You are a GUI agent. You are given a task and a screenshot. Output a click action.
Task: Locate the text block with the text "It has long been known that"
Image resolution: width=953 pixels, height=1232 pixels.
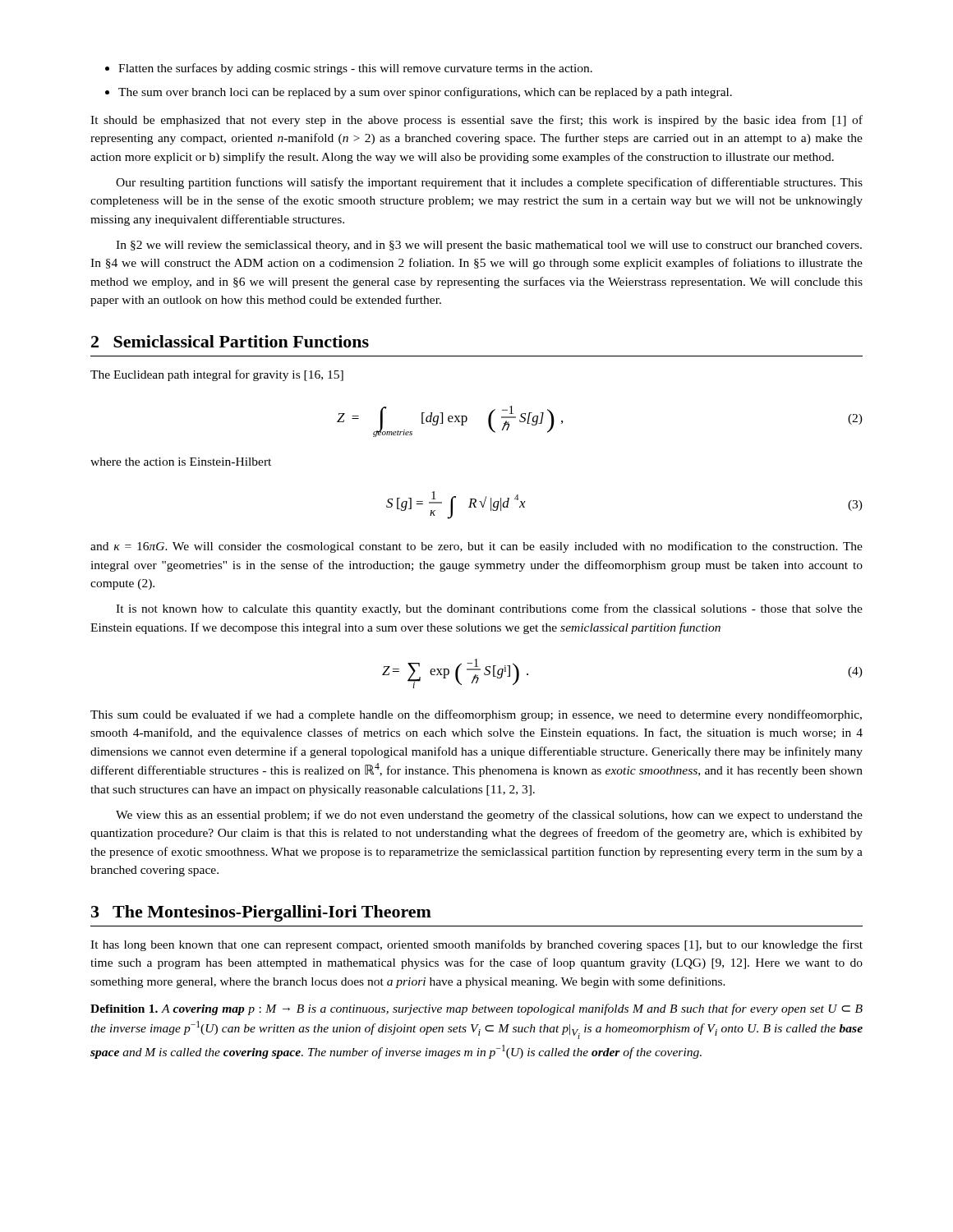click(476, 963)
